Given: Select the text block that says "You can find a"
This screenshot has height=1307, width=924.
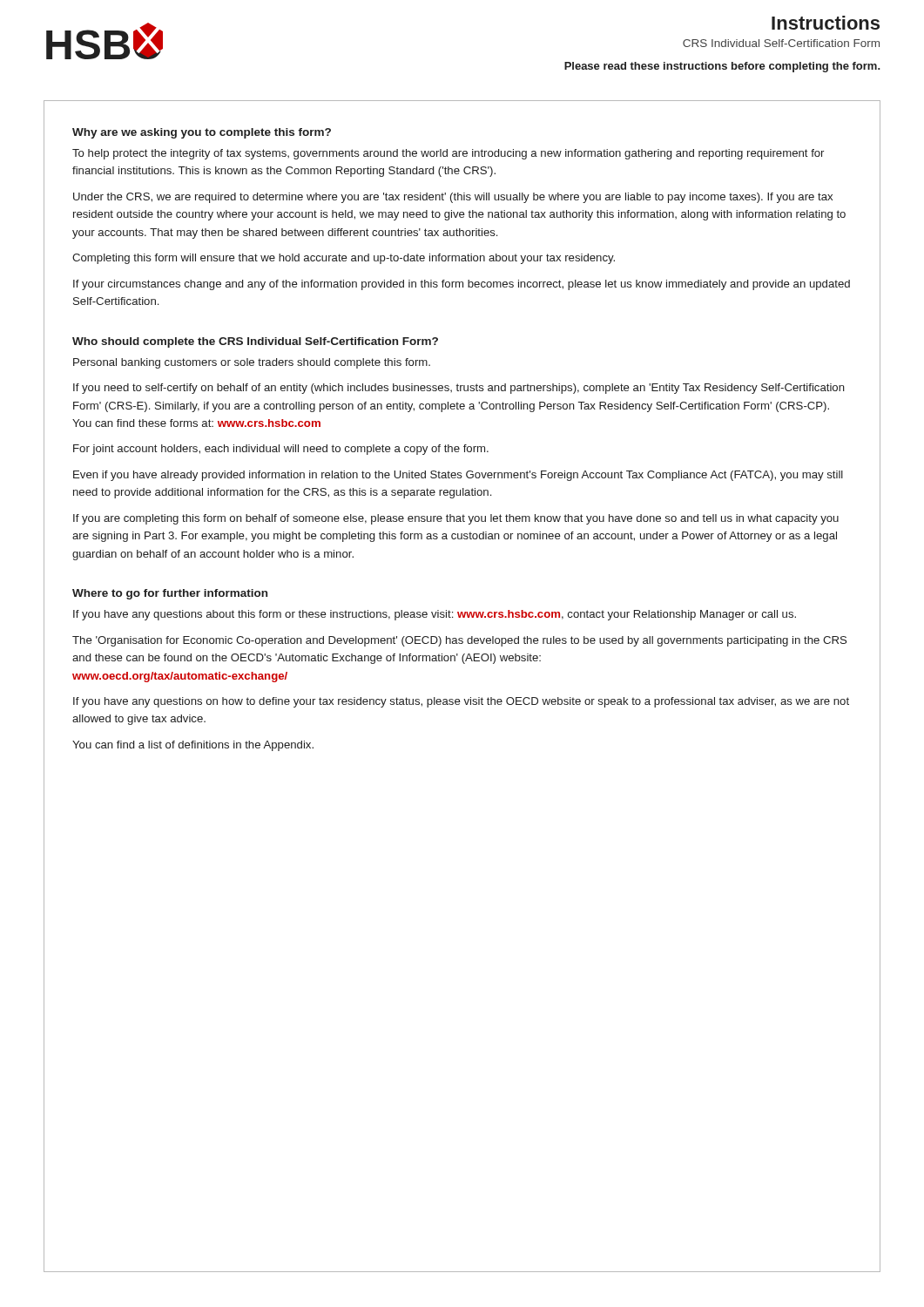Looking at the screenshot, I should click(193, 744).
